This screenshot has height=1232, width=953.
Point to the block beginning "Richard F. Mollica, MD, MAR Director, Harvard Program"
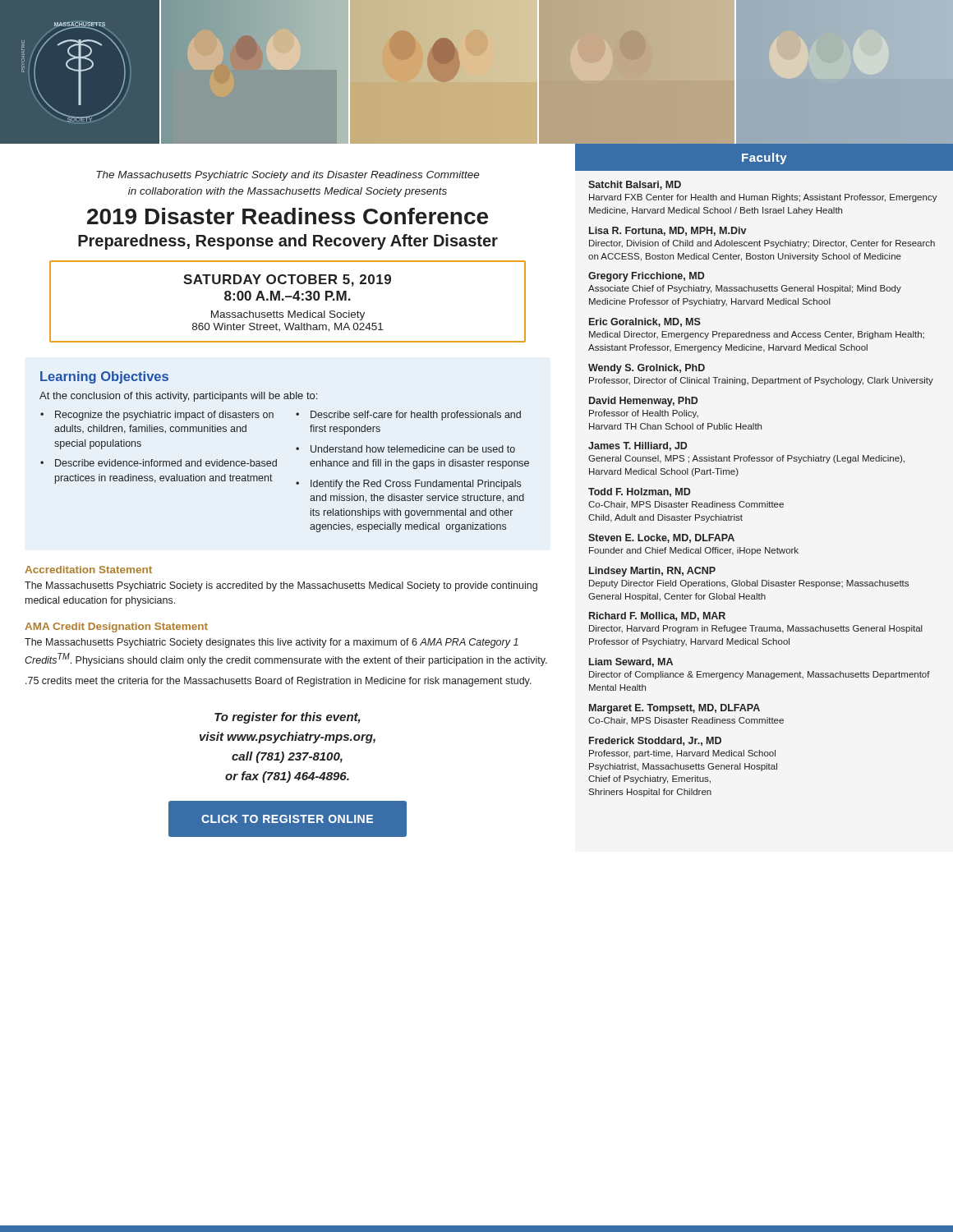tap(764, 630)
